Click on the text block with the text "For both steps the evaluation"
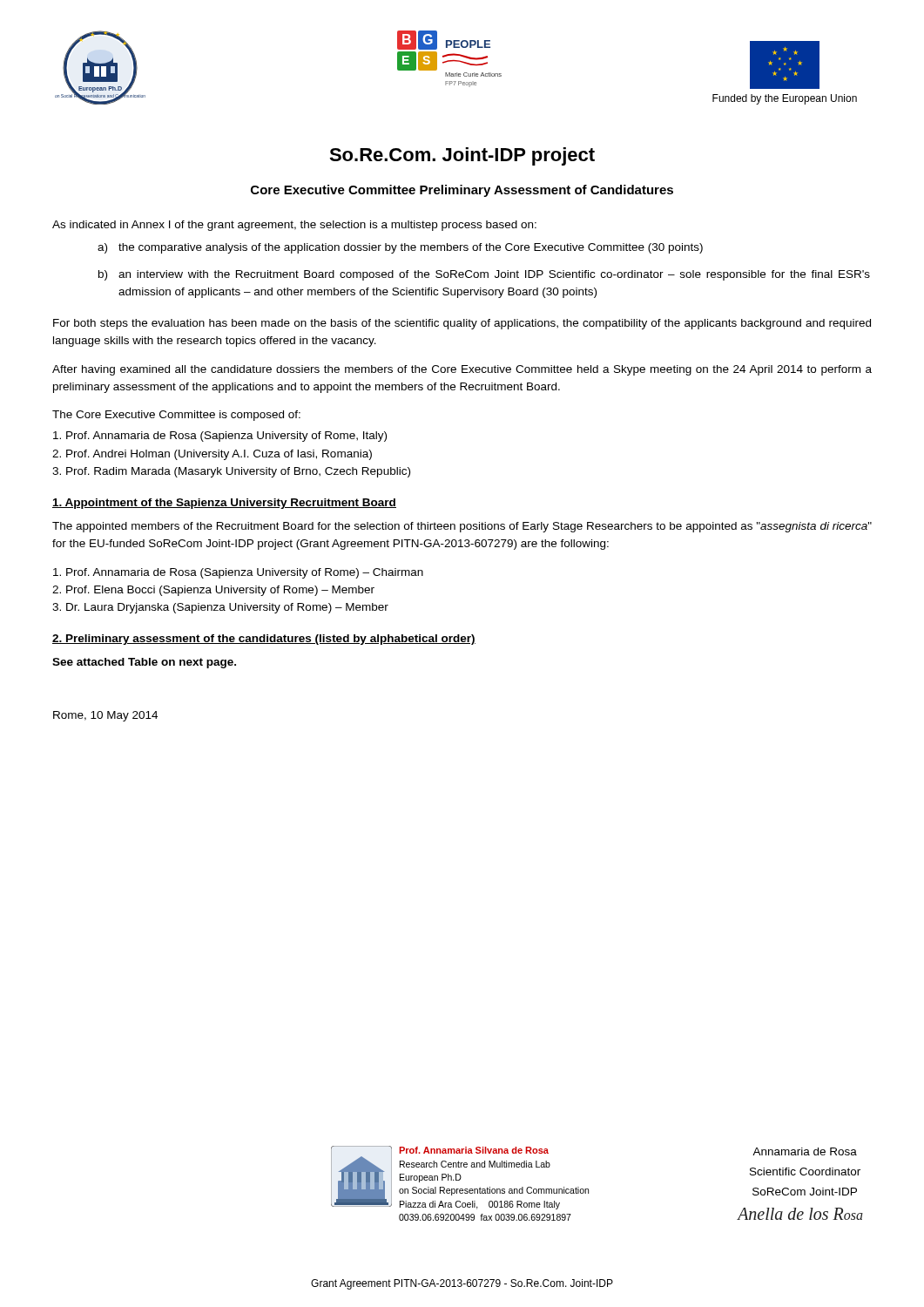 click(462, 332)
